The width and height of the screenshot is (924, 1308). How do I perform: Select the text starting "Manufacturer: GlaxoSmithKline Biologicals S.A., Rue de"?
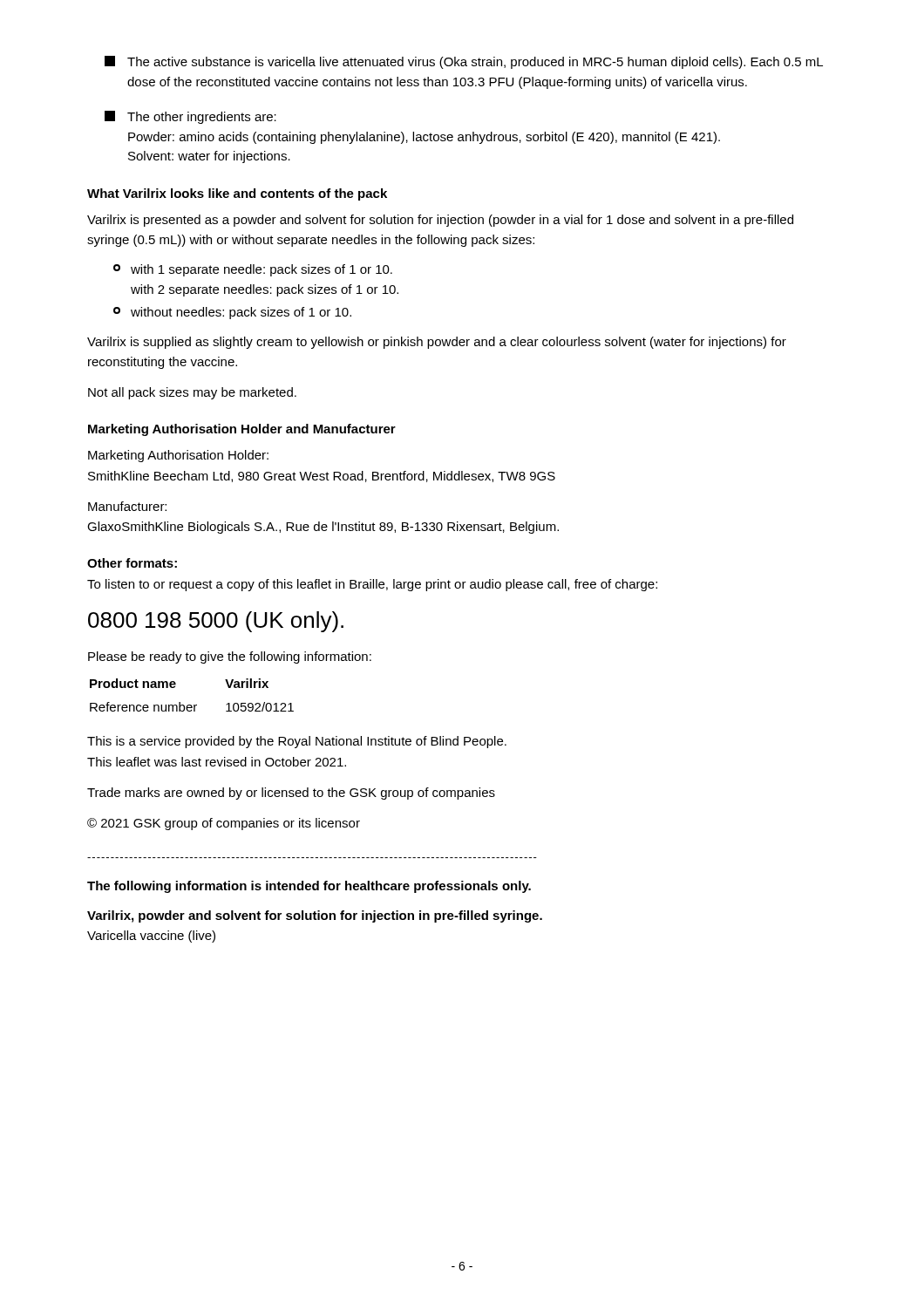coord(323,516)
